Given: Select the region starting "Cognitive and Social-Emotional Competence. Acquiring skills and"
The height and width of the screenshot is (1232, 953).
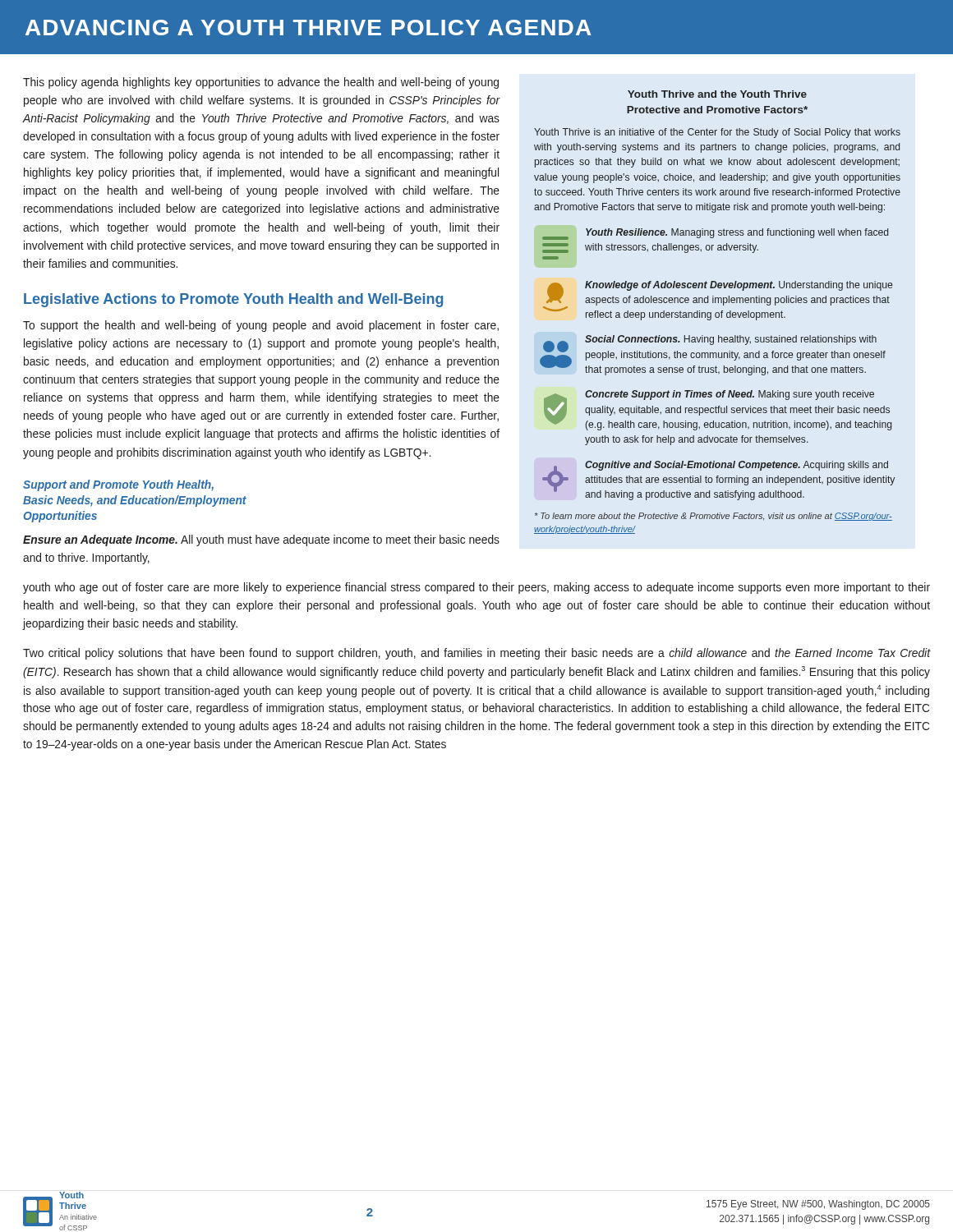Looking at the screenshot, I should (717, 480).
